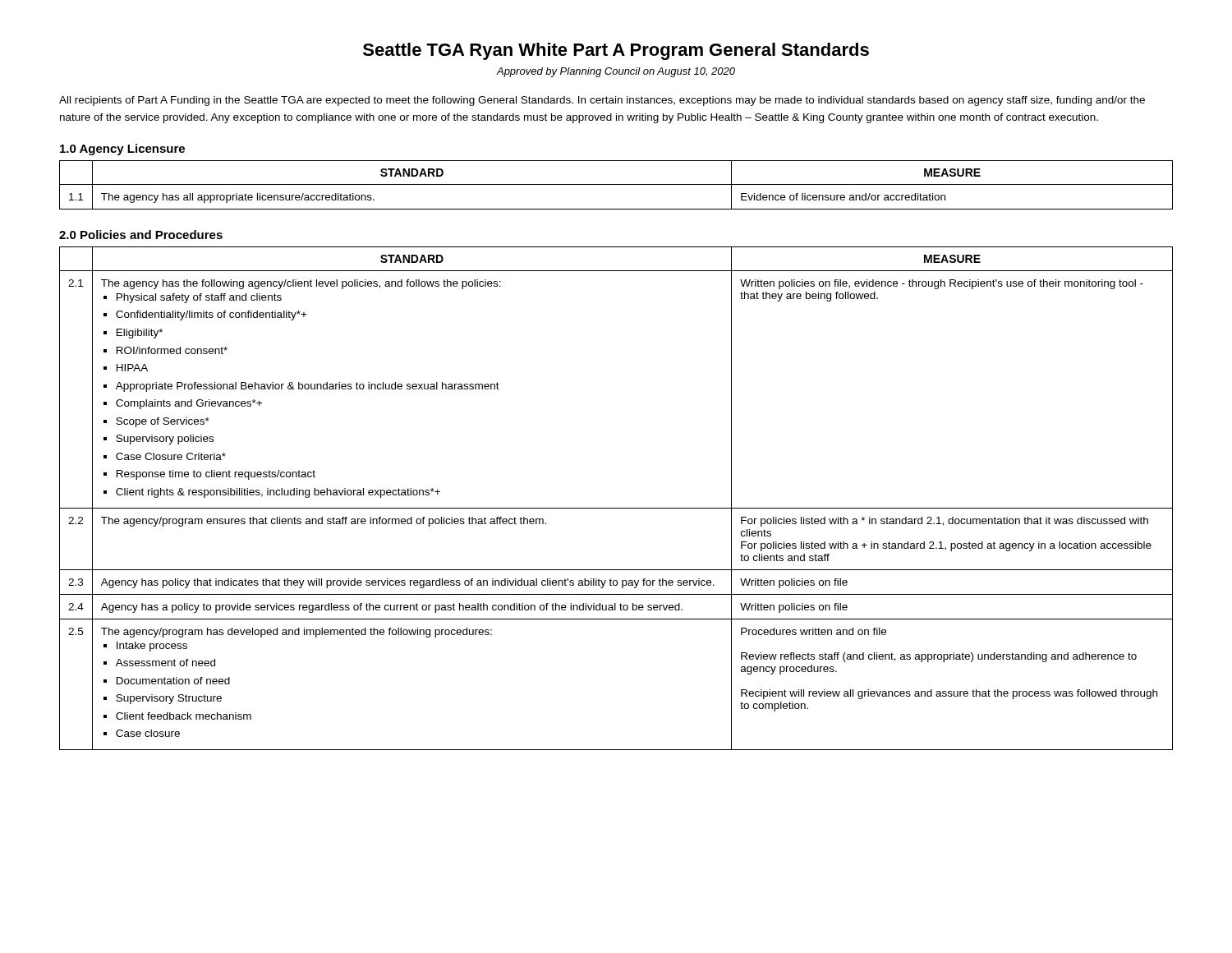The width and height of the screenshot is (1232, 953).
Task: Locate the table with the text "Evidence of licensure and/or"
Action: [x=616, y=185]
